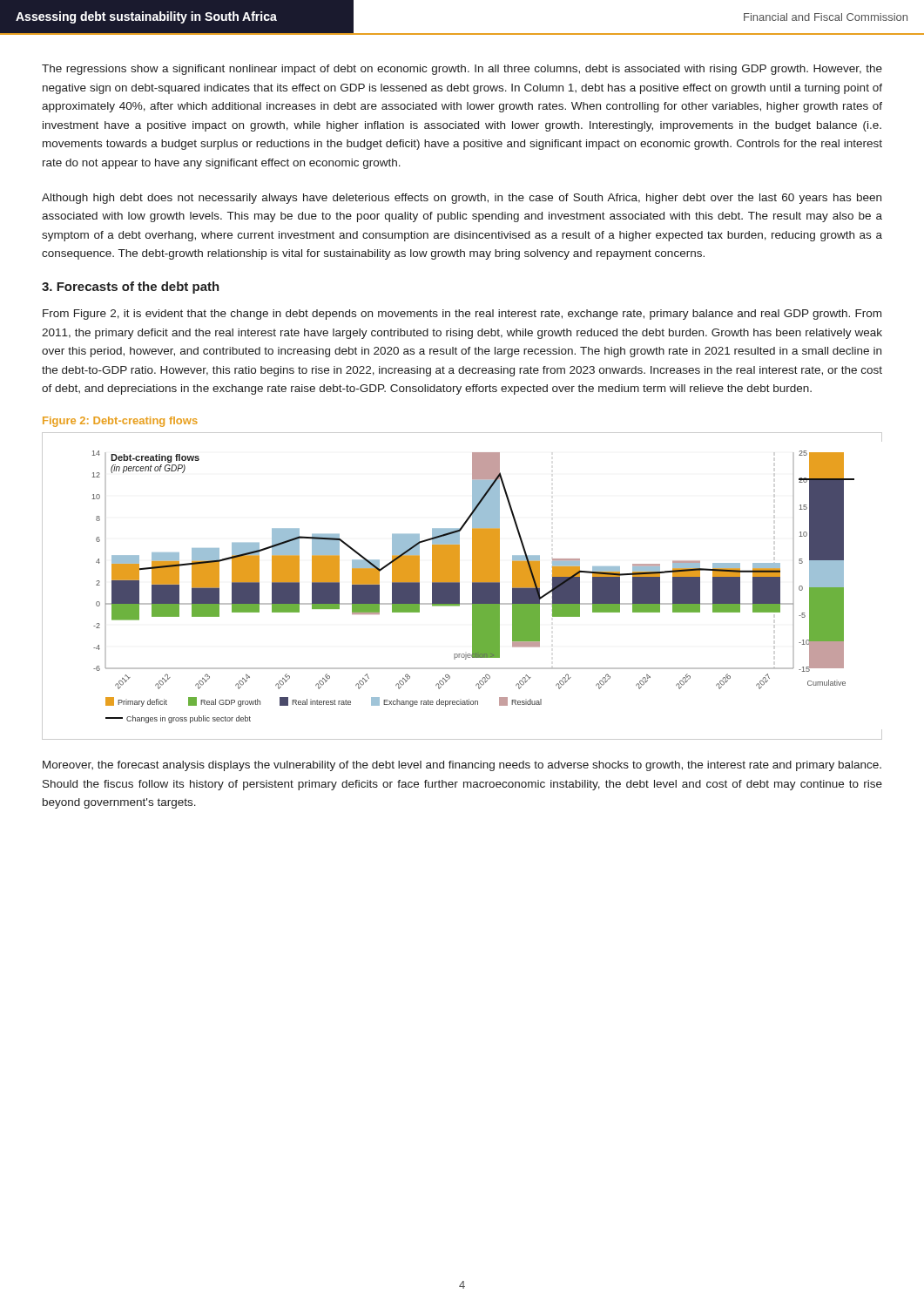924x1307 pixels.
Task: Select the block starting "From Figure 2, it is evident"
Action: tap(462, 351)
